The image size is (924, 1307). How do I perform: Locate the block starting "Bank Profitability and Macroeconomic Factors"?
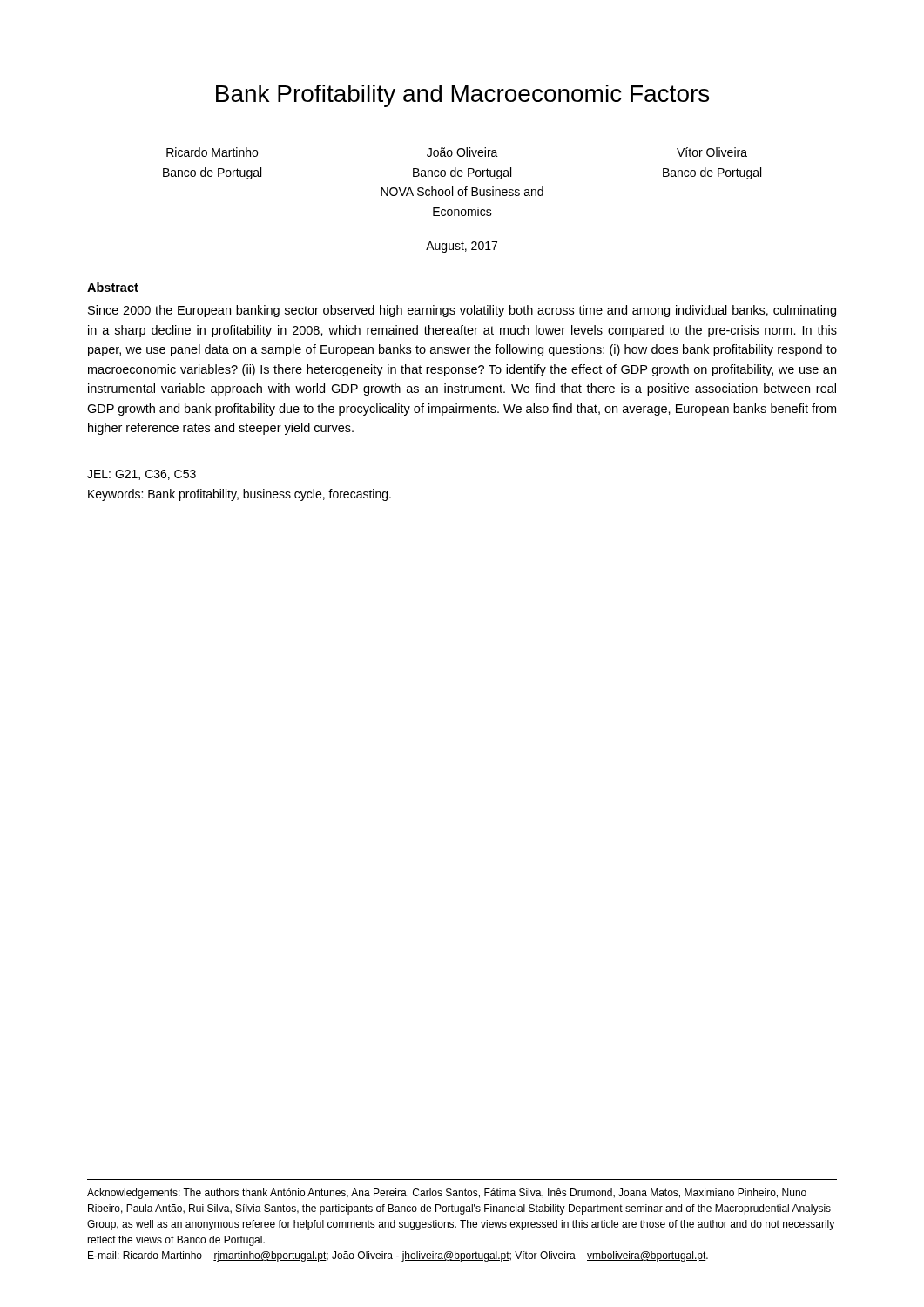[462, 94]
